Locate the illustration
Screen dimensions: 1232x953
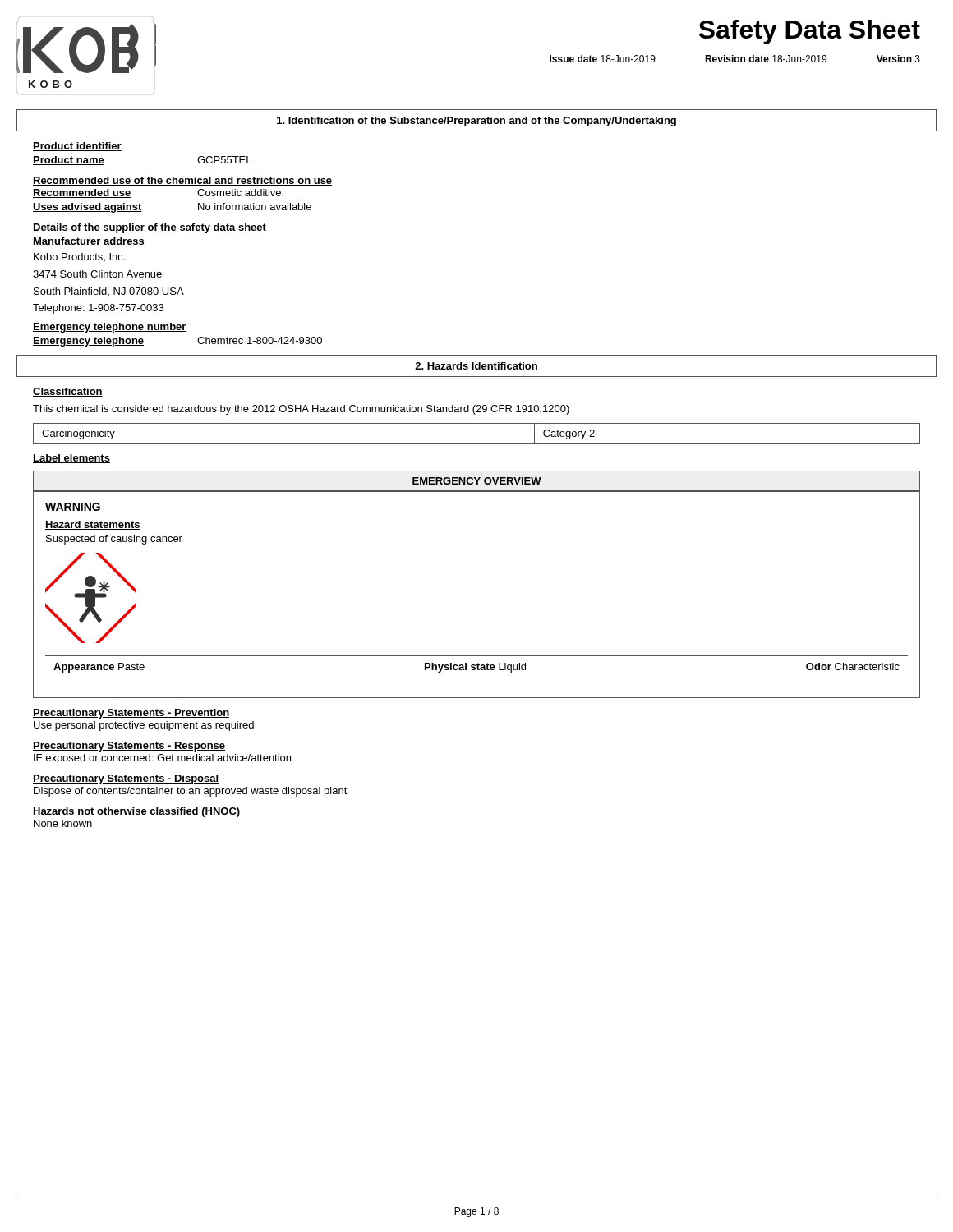coord(476,599)
